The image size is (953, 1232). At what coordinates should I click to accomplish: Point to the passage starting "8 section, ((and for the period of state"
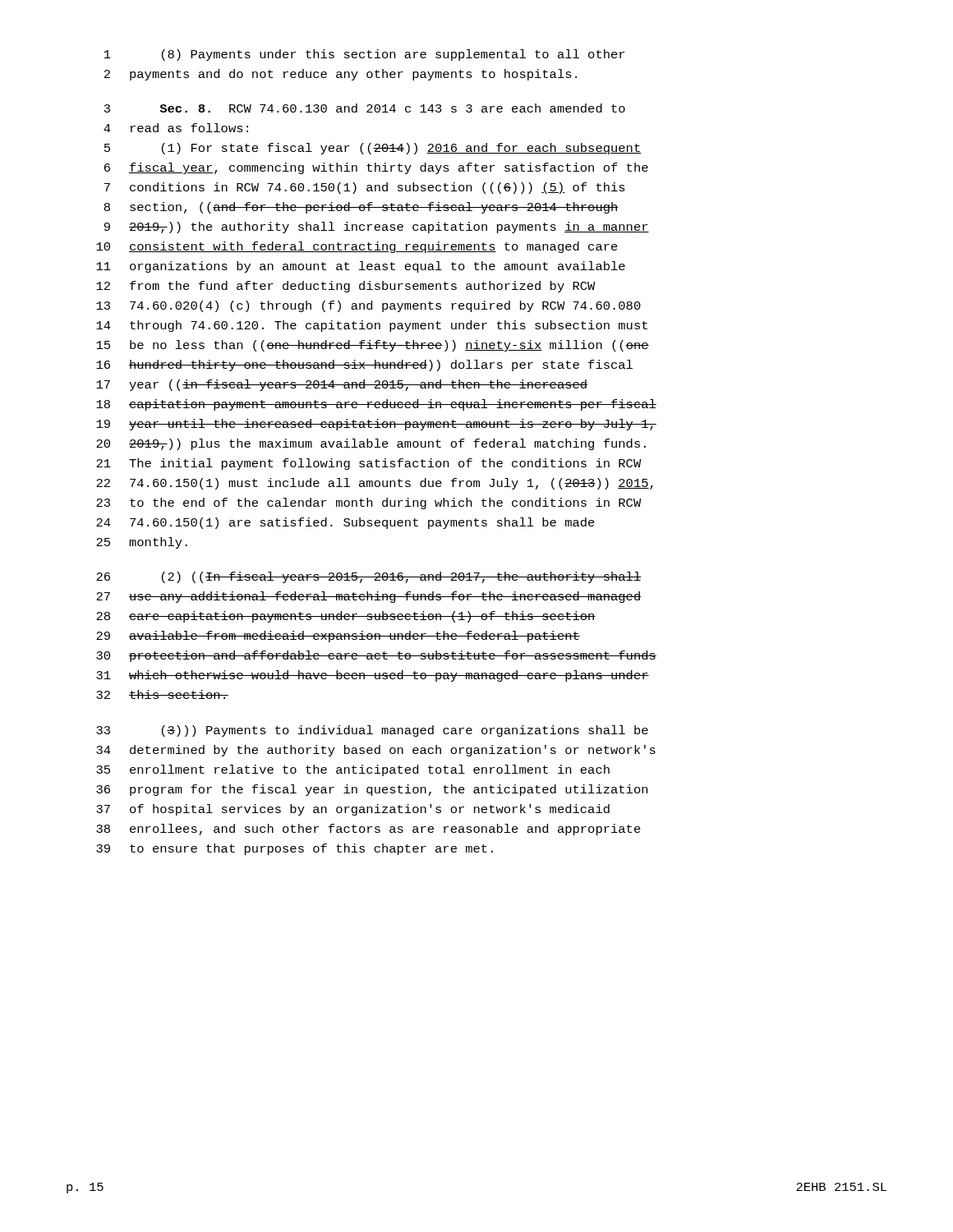pos(476,208)
